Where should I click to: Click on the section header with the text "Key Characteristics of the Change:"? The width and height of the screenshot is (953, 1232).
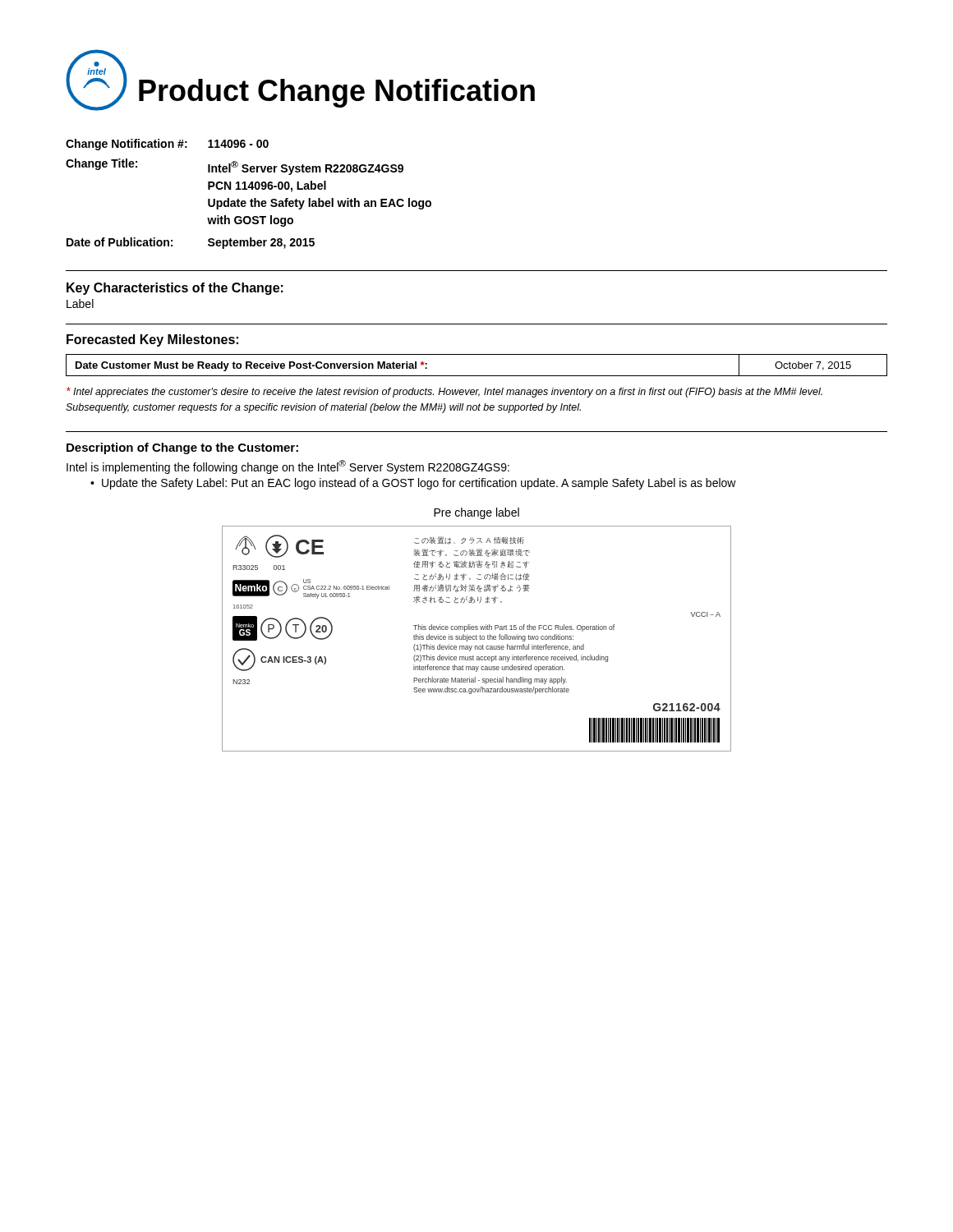(175, 288)
